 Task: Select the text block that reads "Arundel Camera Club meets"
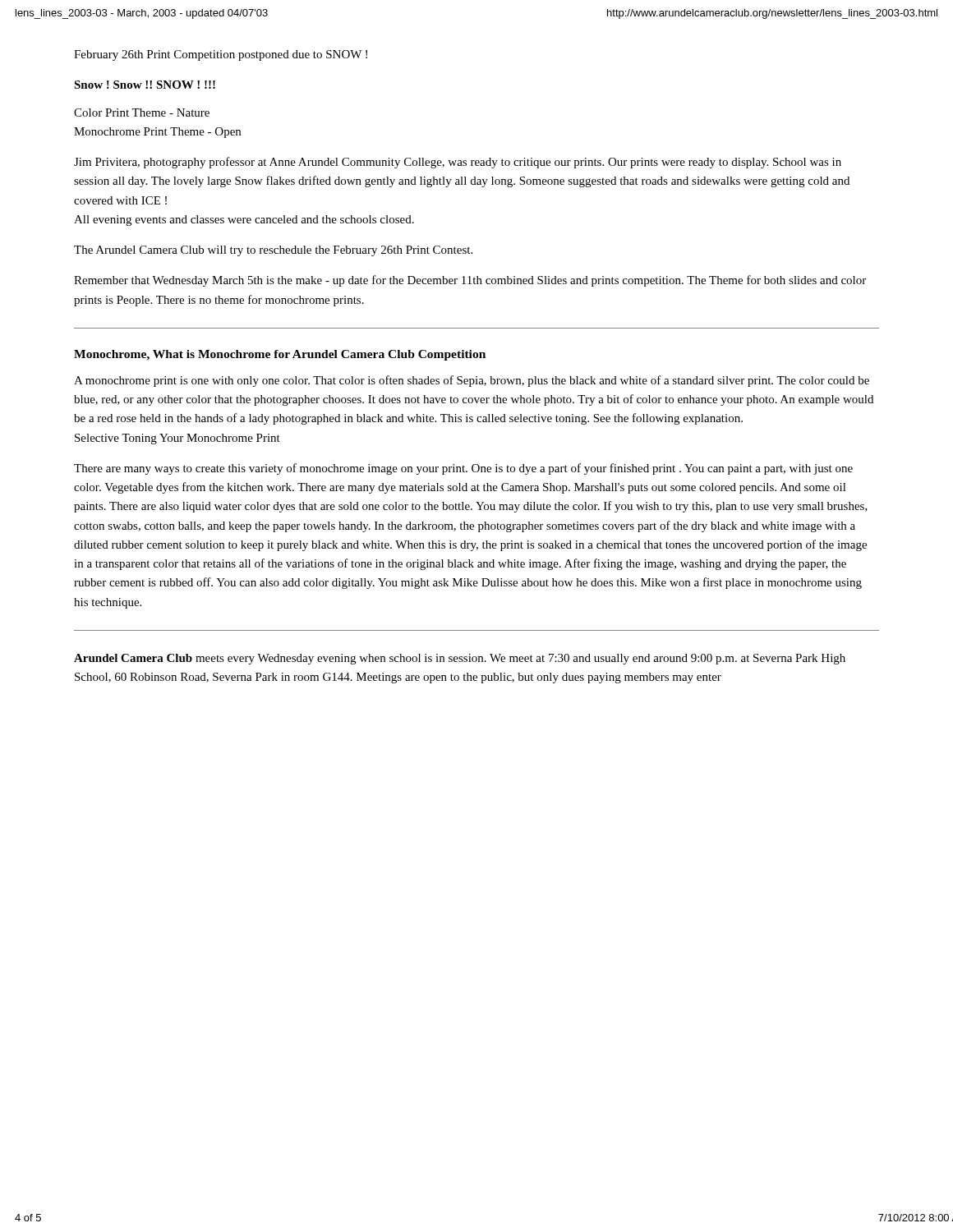click(x=460, y=667)
